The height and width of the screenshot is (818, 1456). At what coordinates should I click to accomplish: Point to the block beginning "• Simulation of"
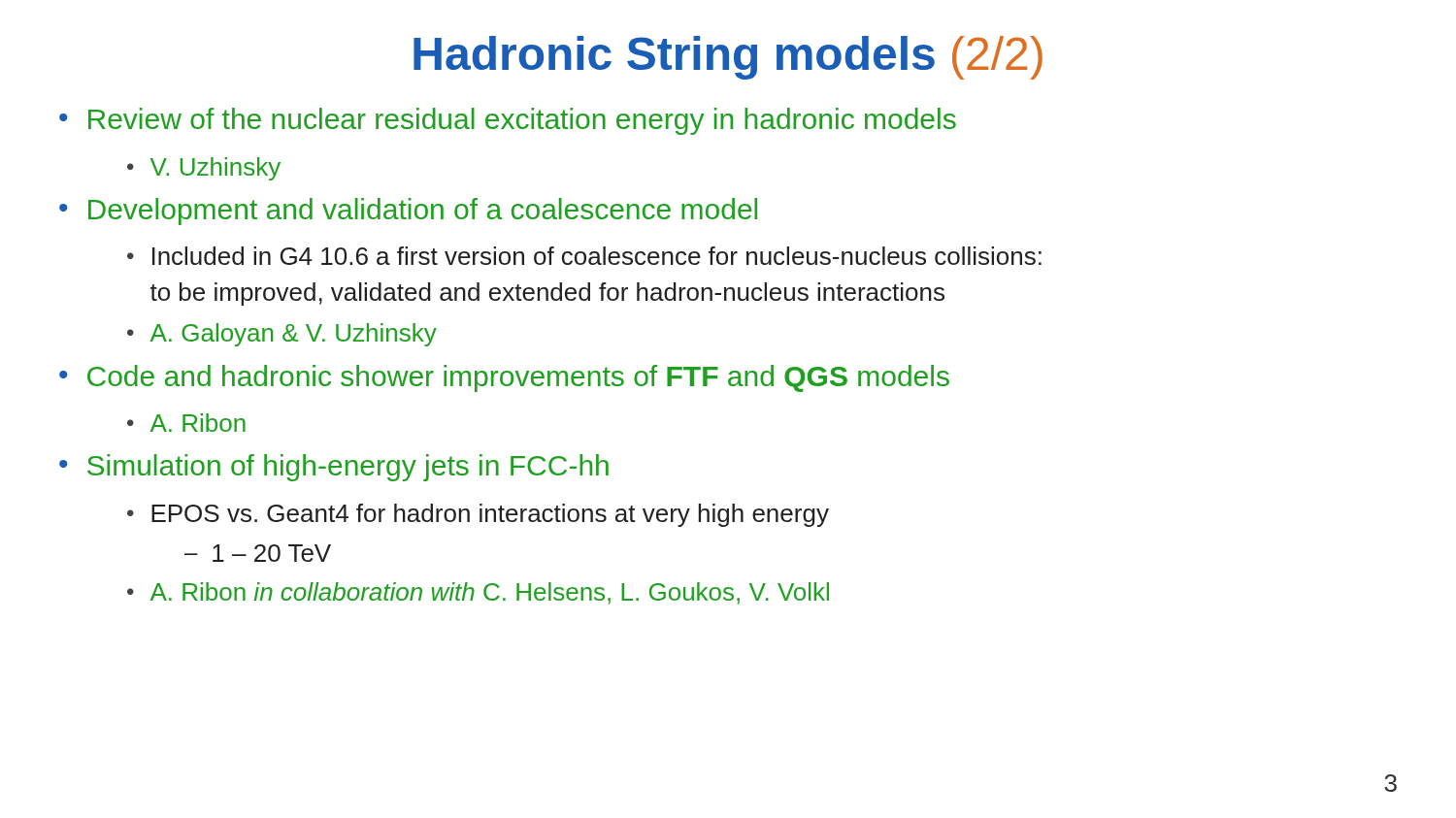pyautogui.click(x=334, y=466)
